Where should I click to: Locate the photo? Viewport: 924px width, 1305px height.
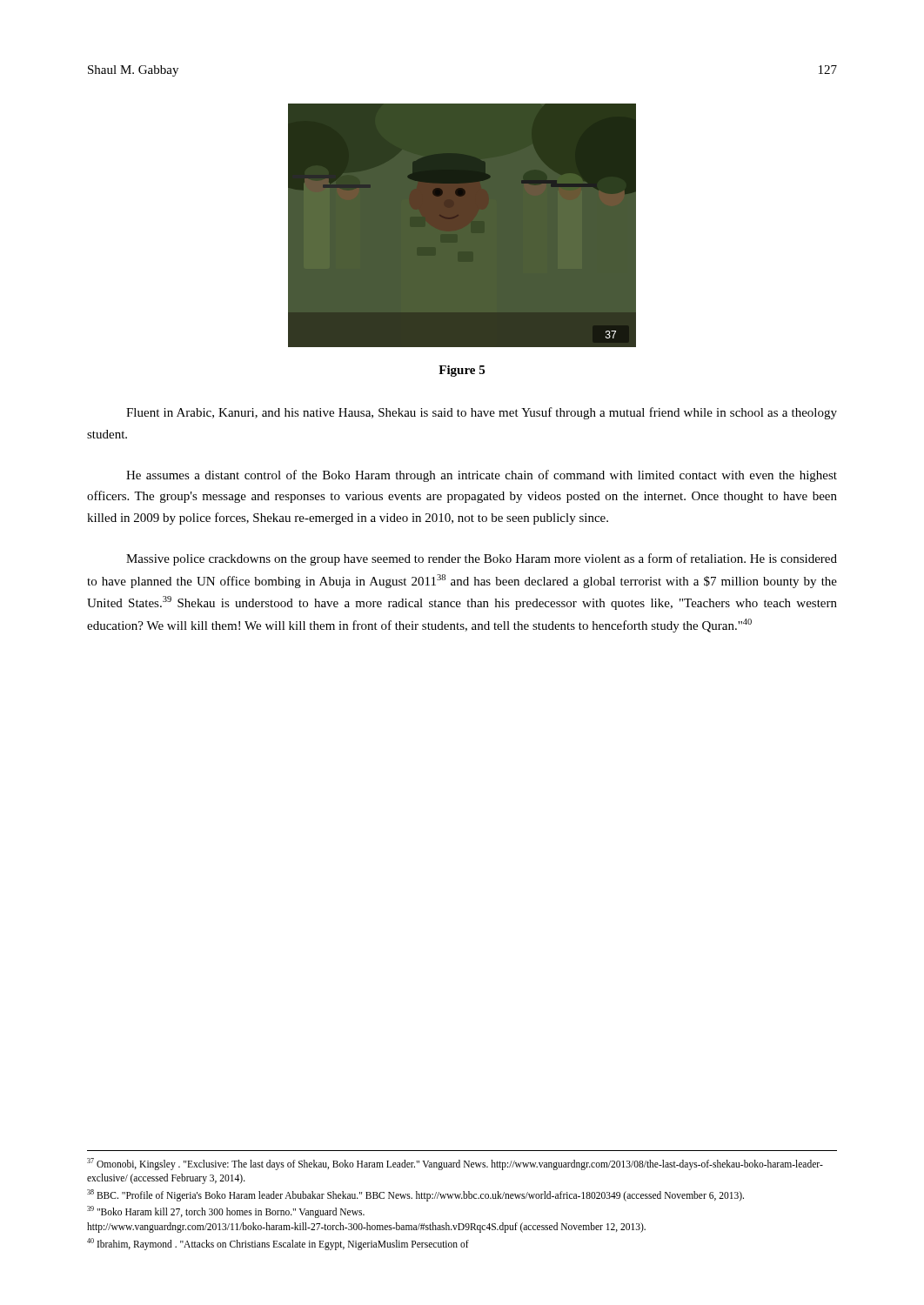(x=462, y=225)
